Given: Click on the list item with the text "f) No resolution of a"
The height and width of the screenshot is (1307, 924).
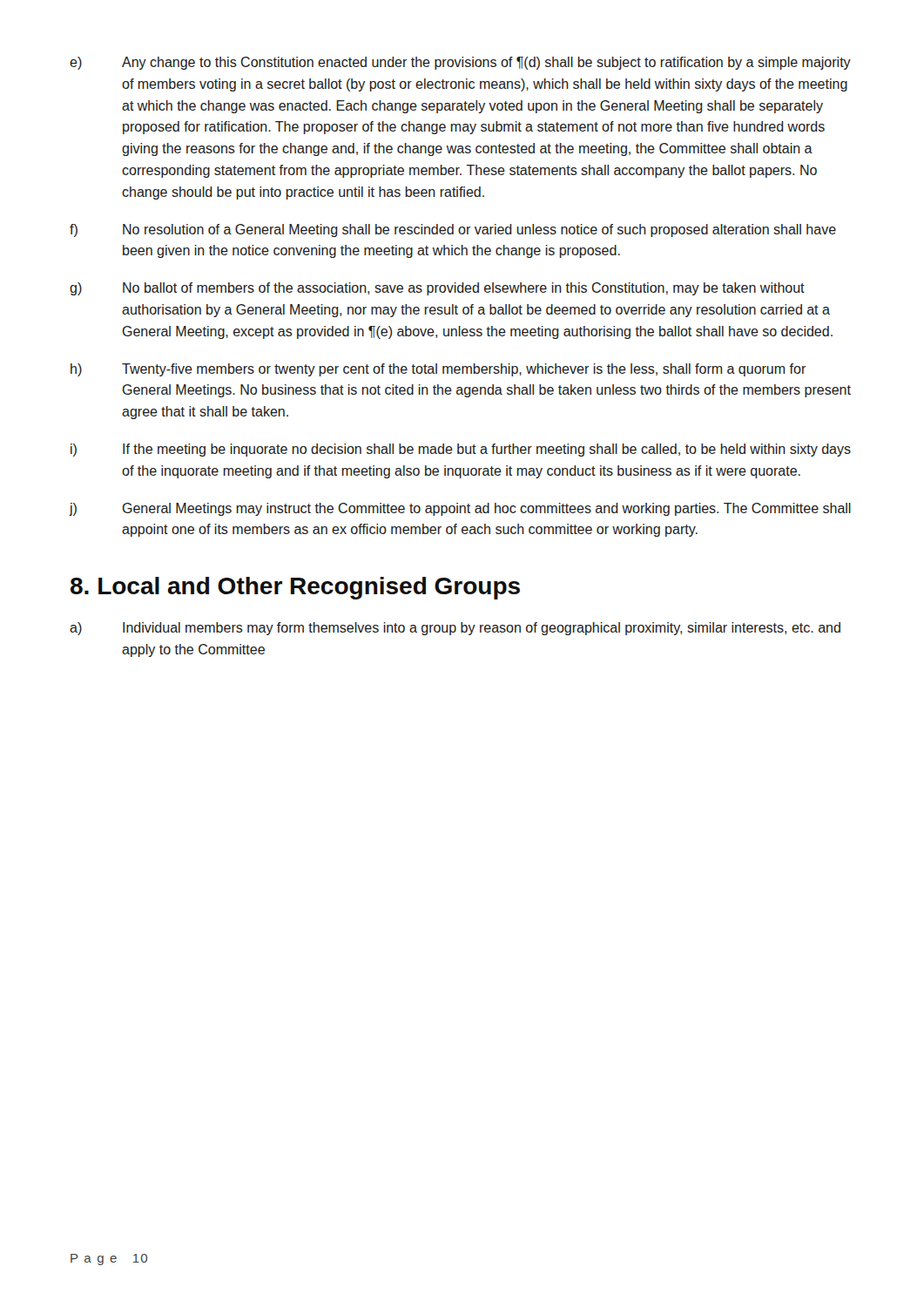Looking at the screenshot, I should click(x=462, y=241).
